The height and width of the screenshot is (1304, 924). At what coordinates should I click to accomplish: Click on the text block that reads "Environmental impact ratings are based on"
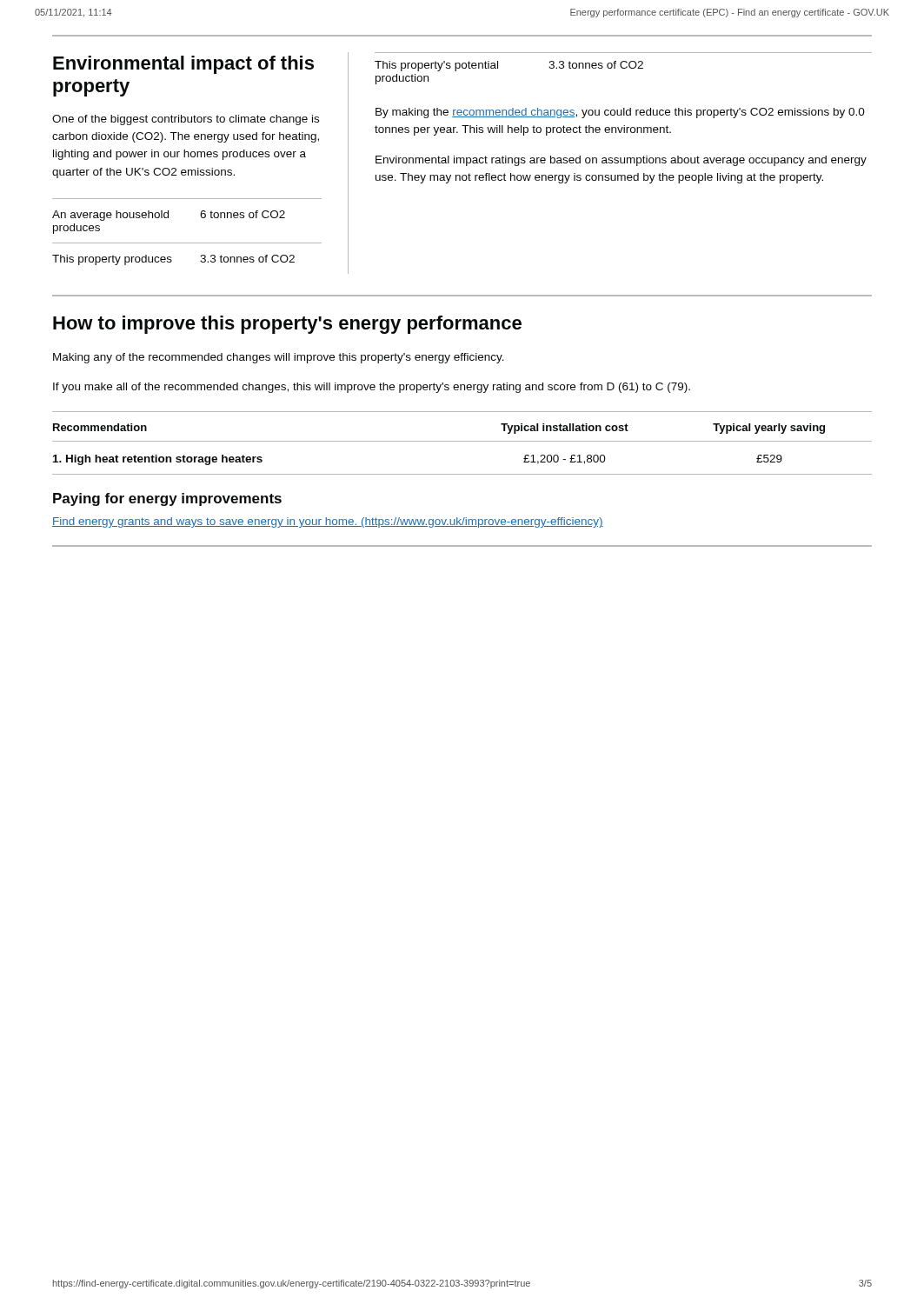coord(621,168)
